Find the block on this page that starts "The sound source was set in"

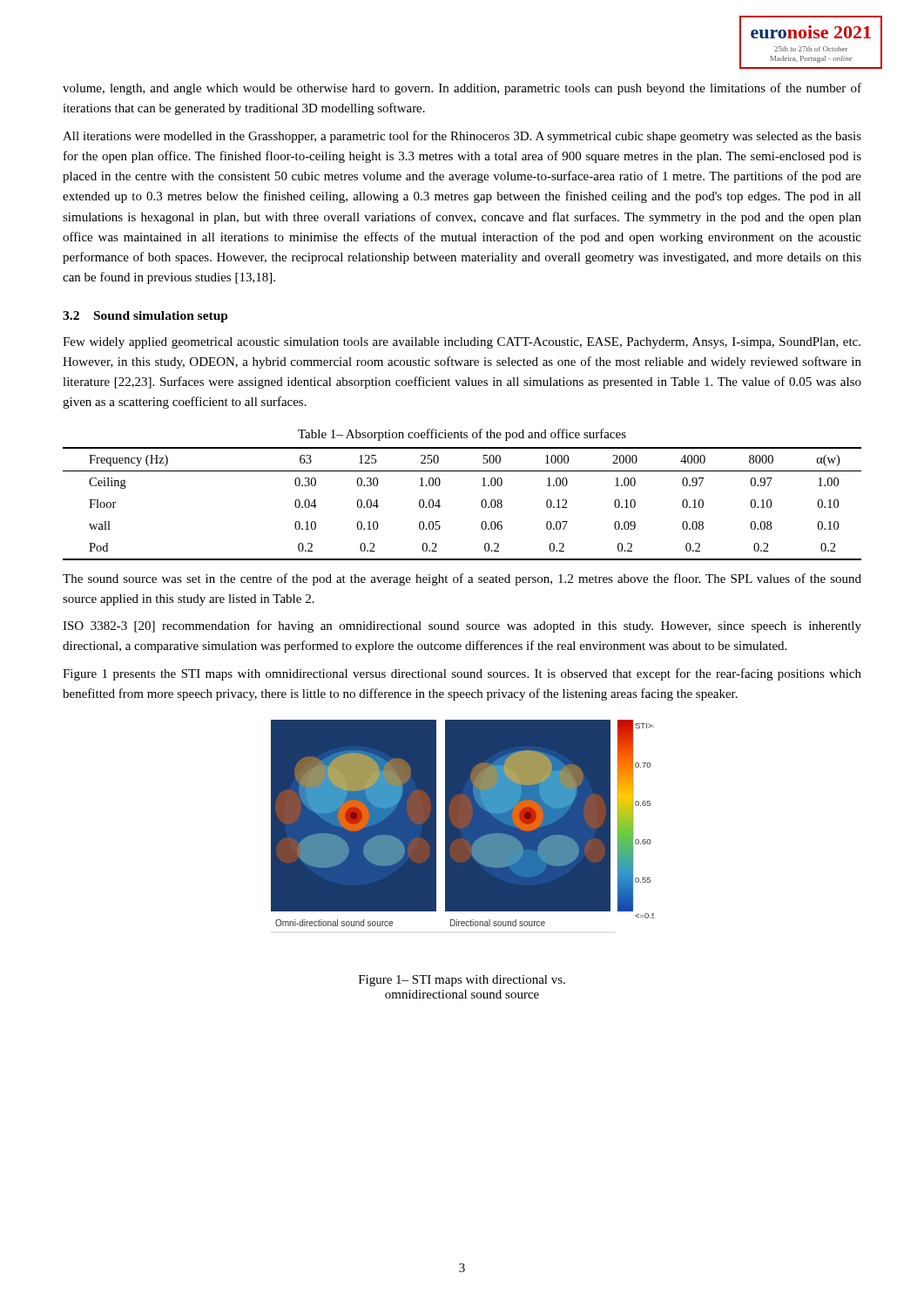[462, 588]
